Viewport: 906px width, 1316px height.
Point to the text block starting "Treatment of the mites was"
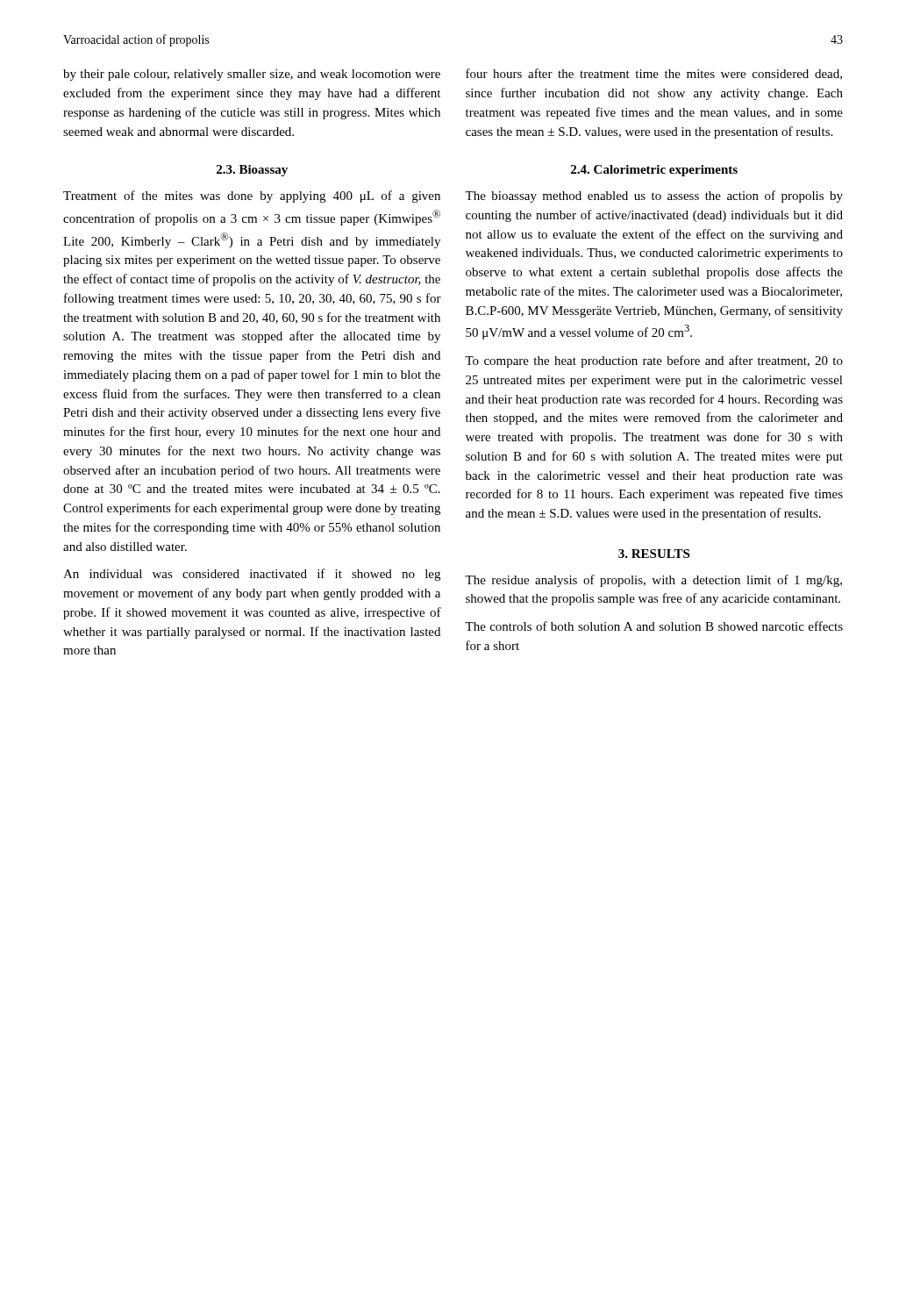(x=252, y=424)
